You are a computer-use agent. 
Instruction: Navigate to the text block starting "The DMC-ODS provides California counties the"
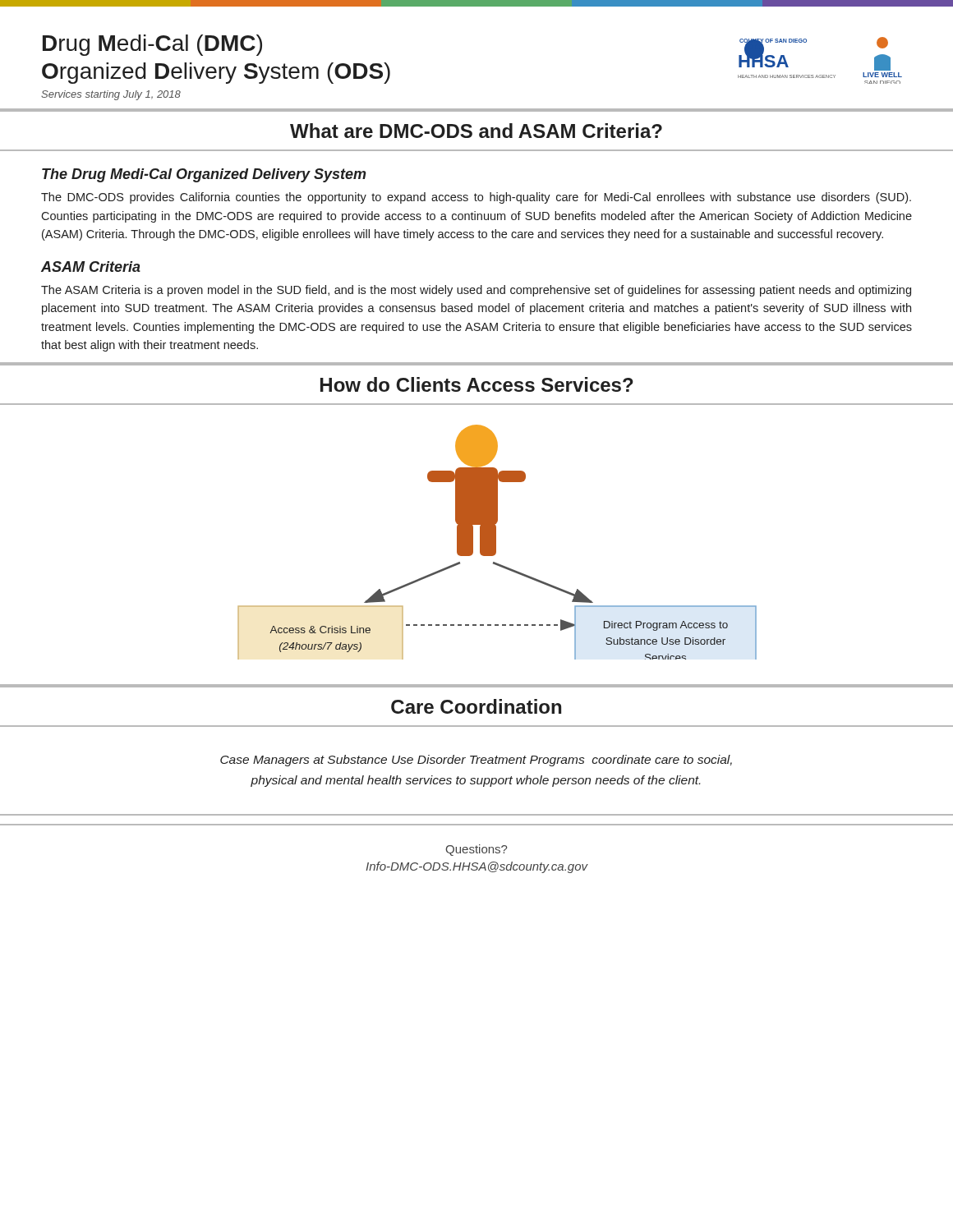(x=476, y=216)
